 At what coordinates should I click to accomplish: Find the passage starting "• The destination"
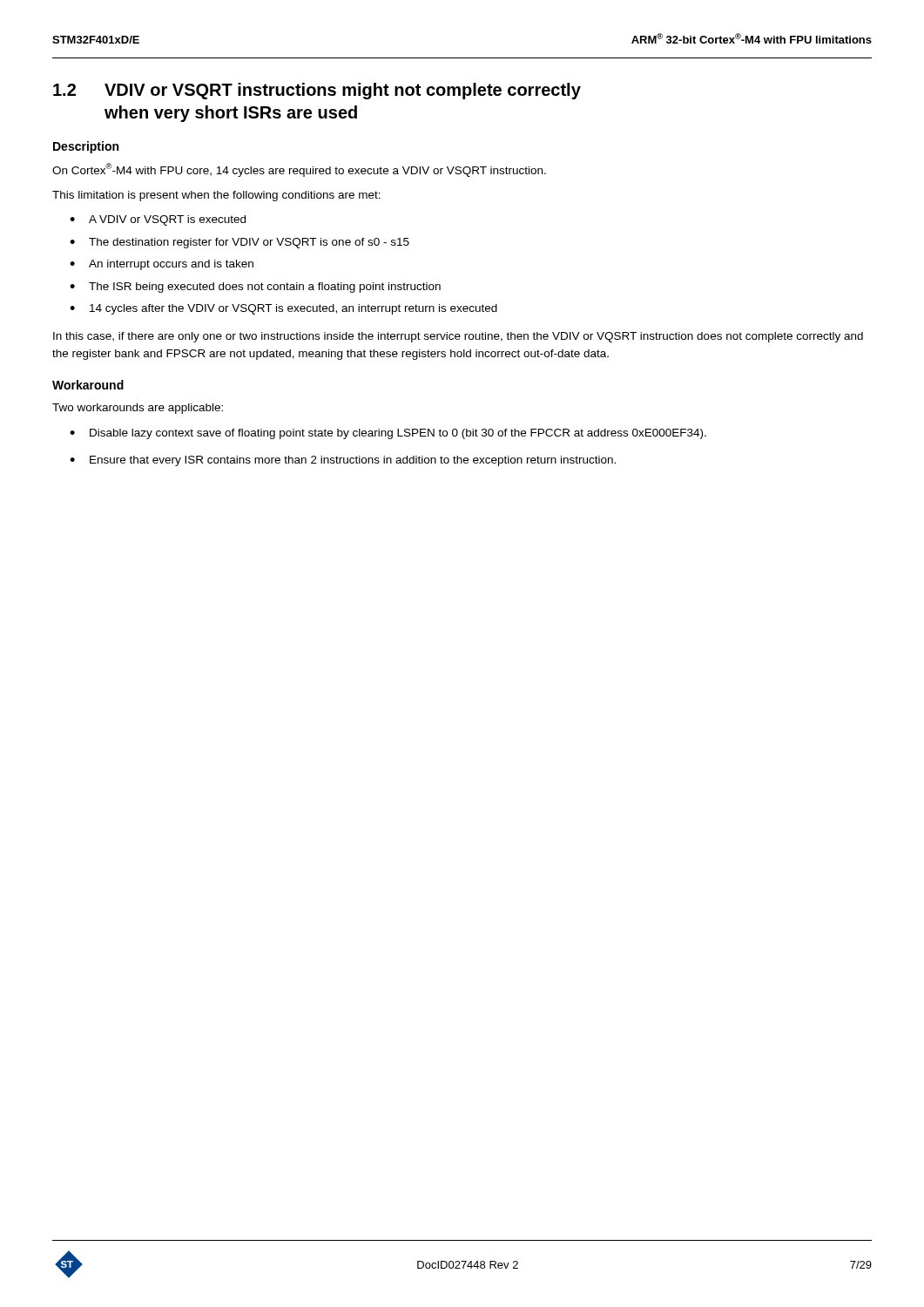(239, 243)
